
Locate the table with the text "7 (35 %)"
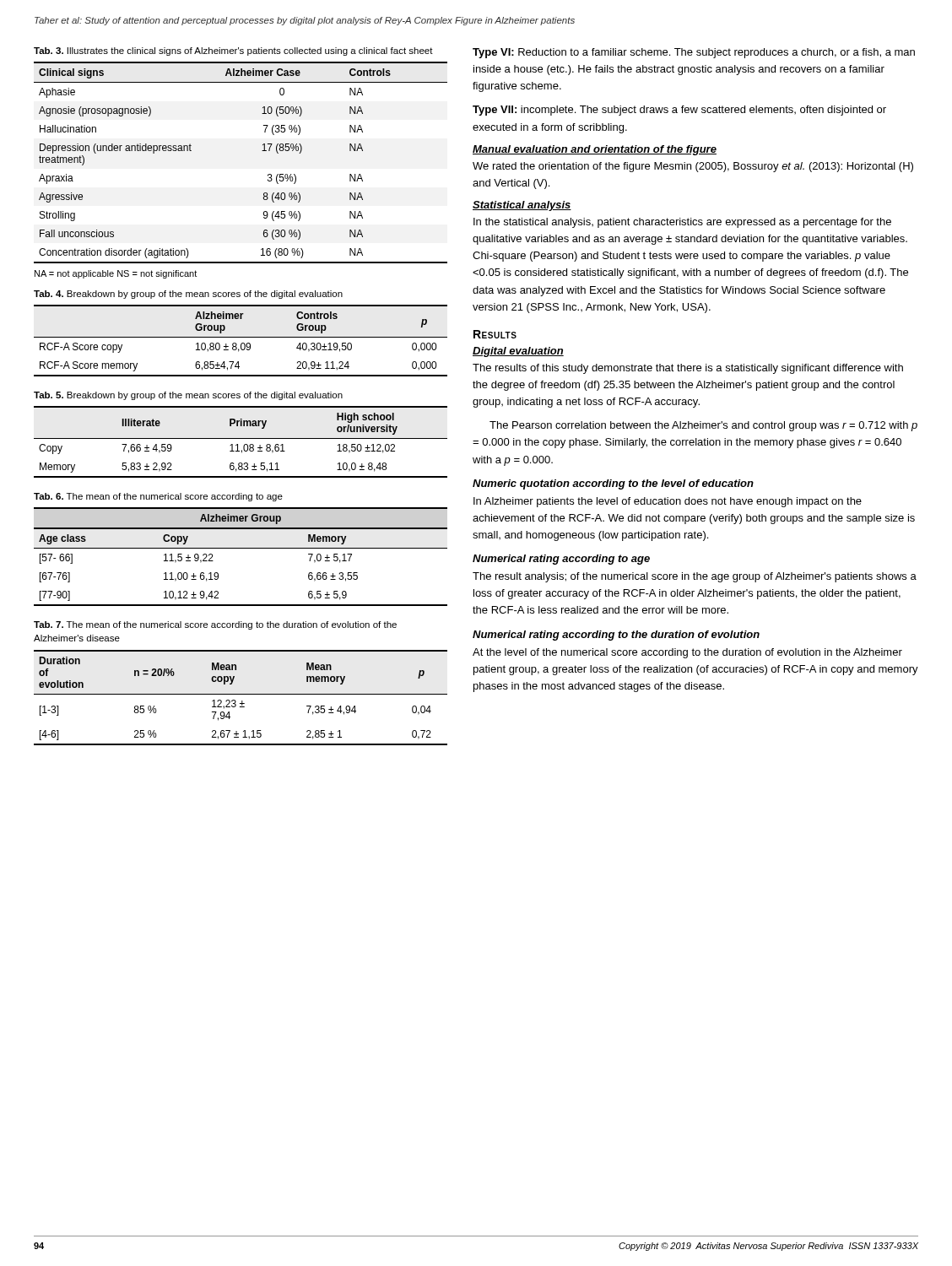(241, 163)
